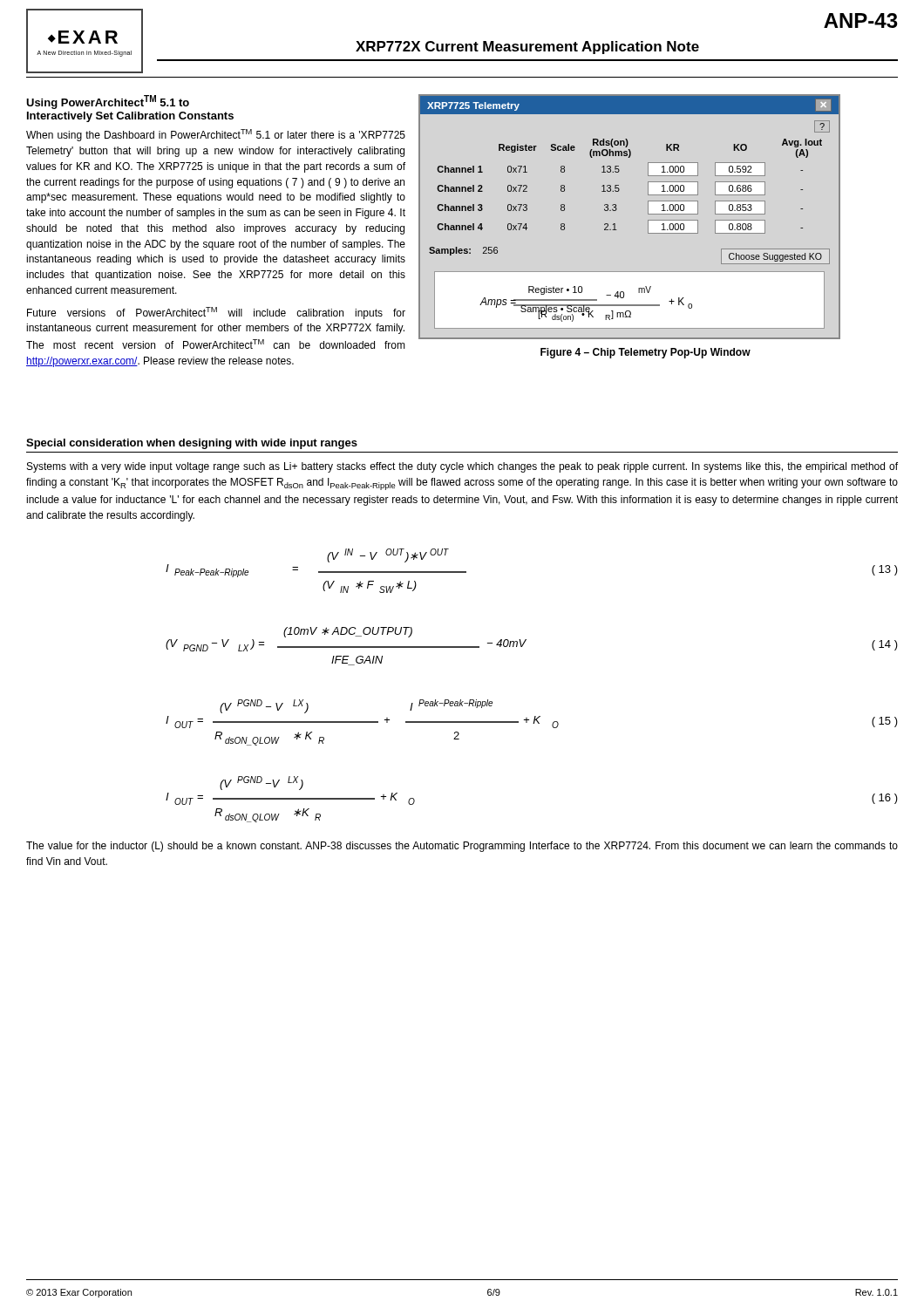Find the formula that says "(V PGND − V LX ) ="
Screen dimensions: 1308x924
click(x=527, y=644)
